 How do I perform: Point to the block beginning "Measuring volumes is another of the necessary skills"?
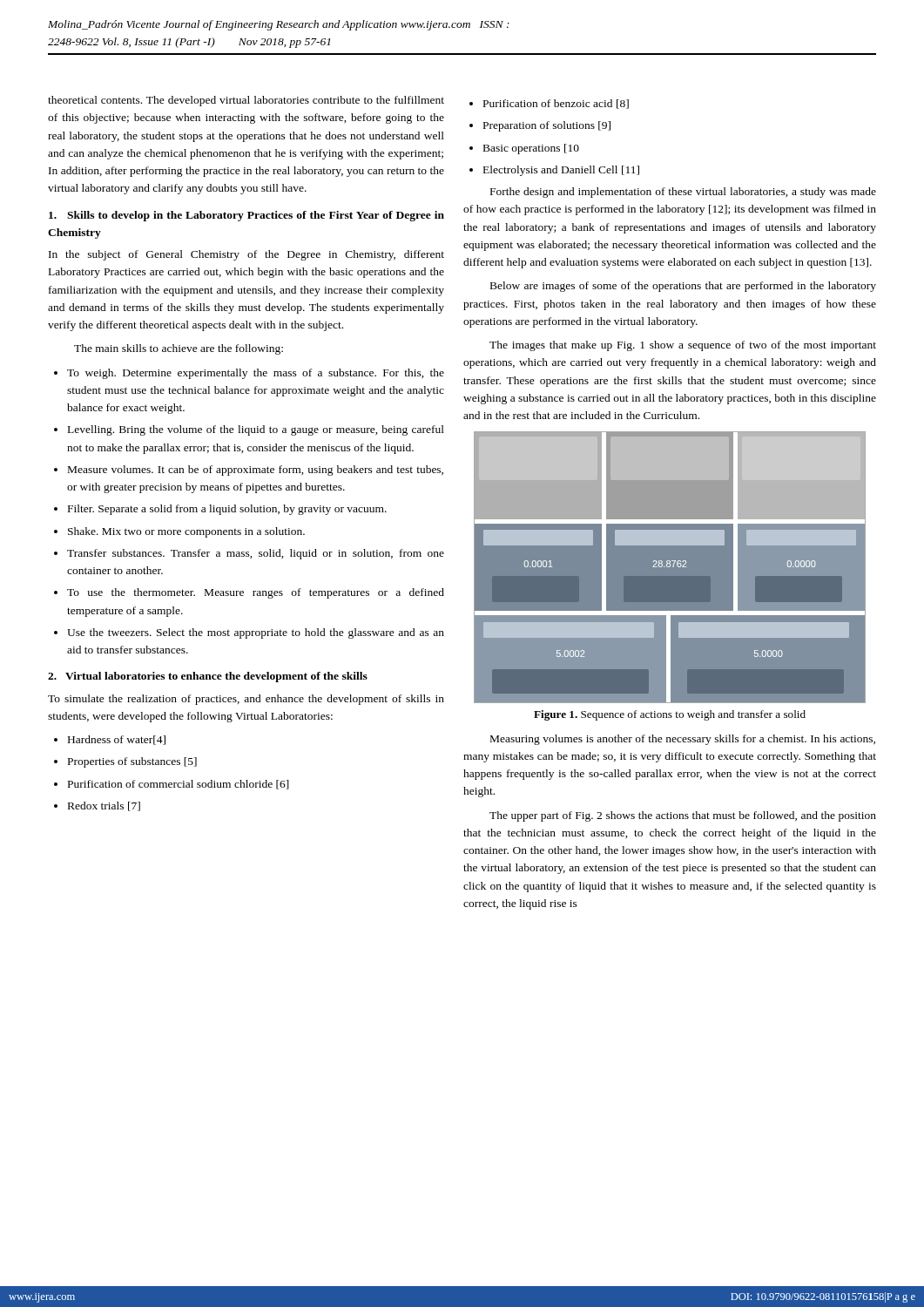670,821
